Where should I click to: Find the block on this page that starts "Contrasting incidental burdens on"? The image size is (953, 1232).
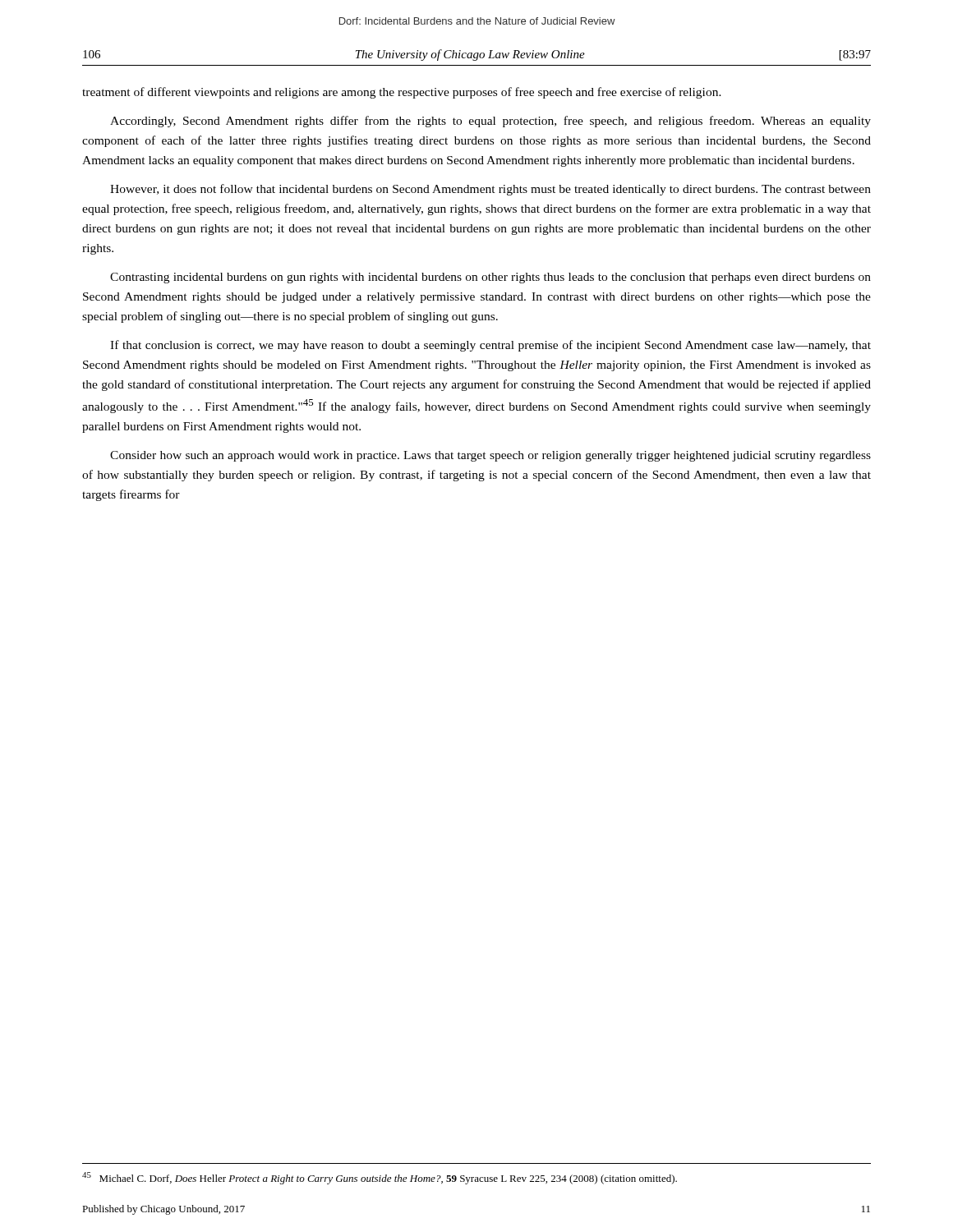click(476, 296)
